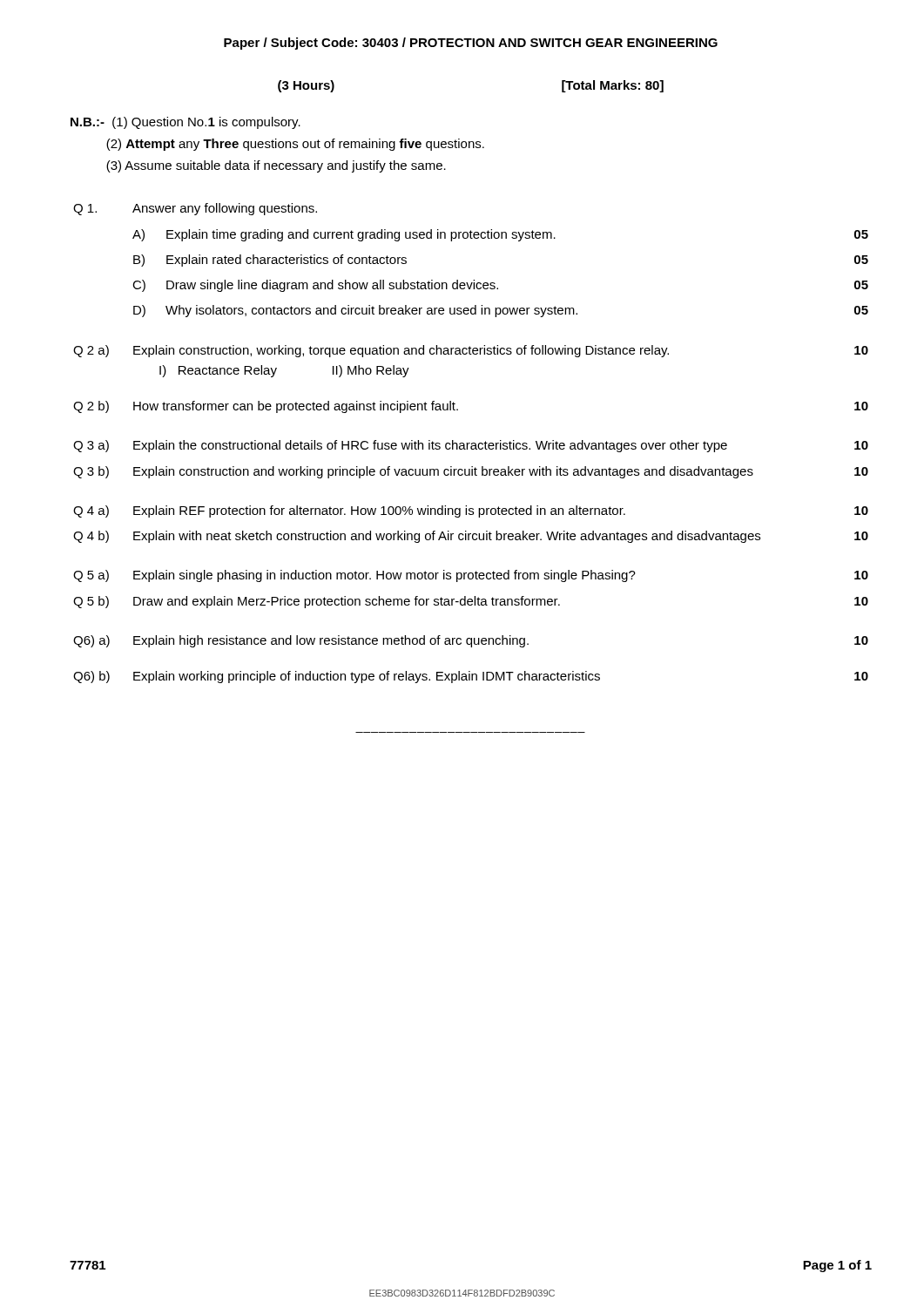Navigate to the element starting "Q 3 b)"
This screenshot has height=1307, width=924.
click(x=471, y=471)
